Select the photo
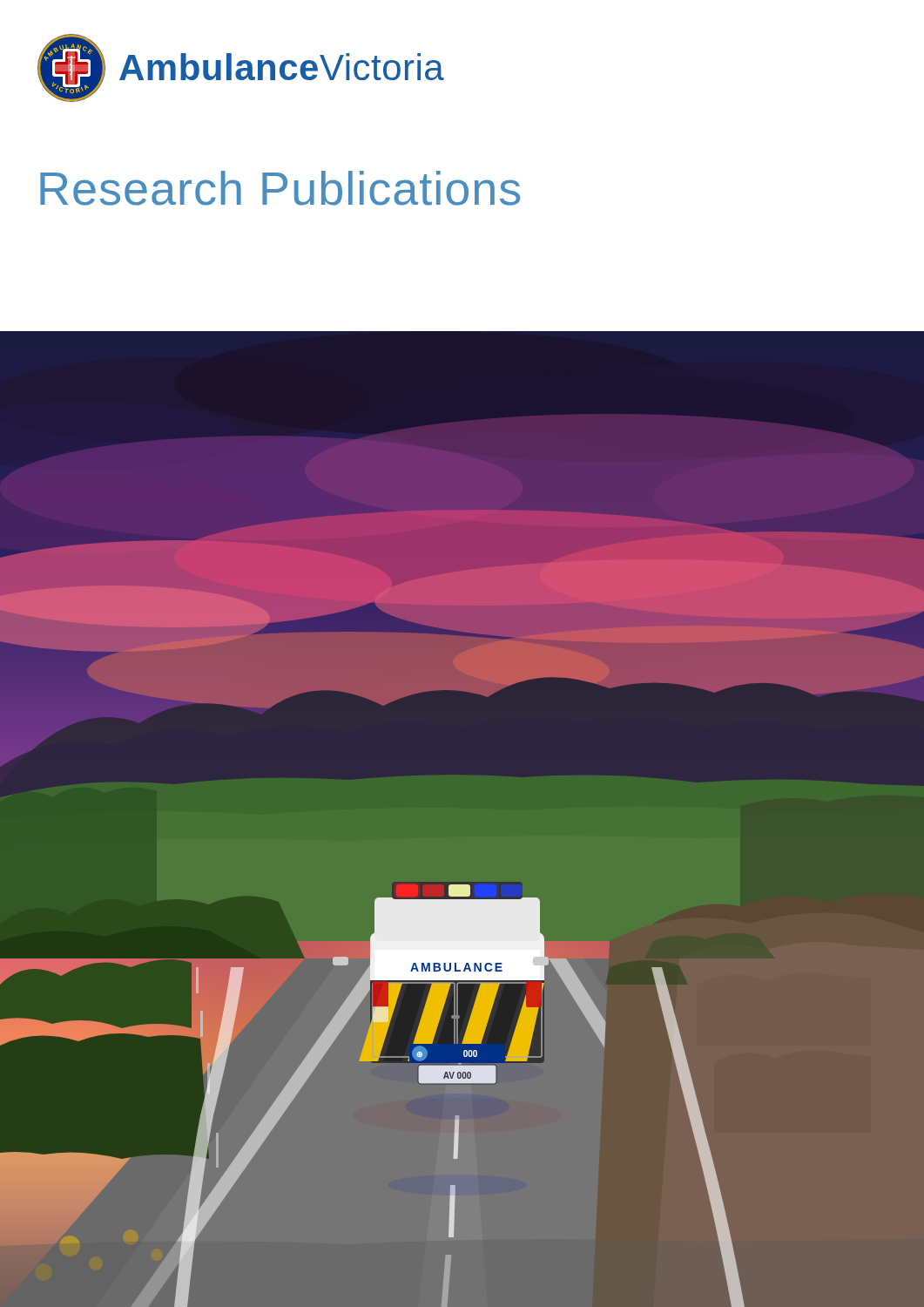Screen dimensions: 1307x924 [462, 819]
